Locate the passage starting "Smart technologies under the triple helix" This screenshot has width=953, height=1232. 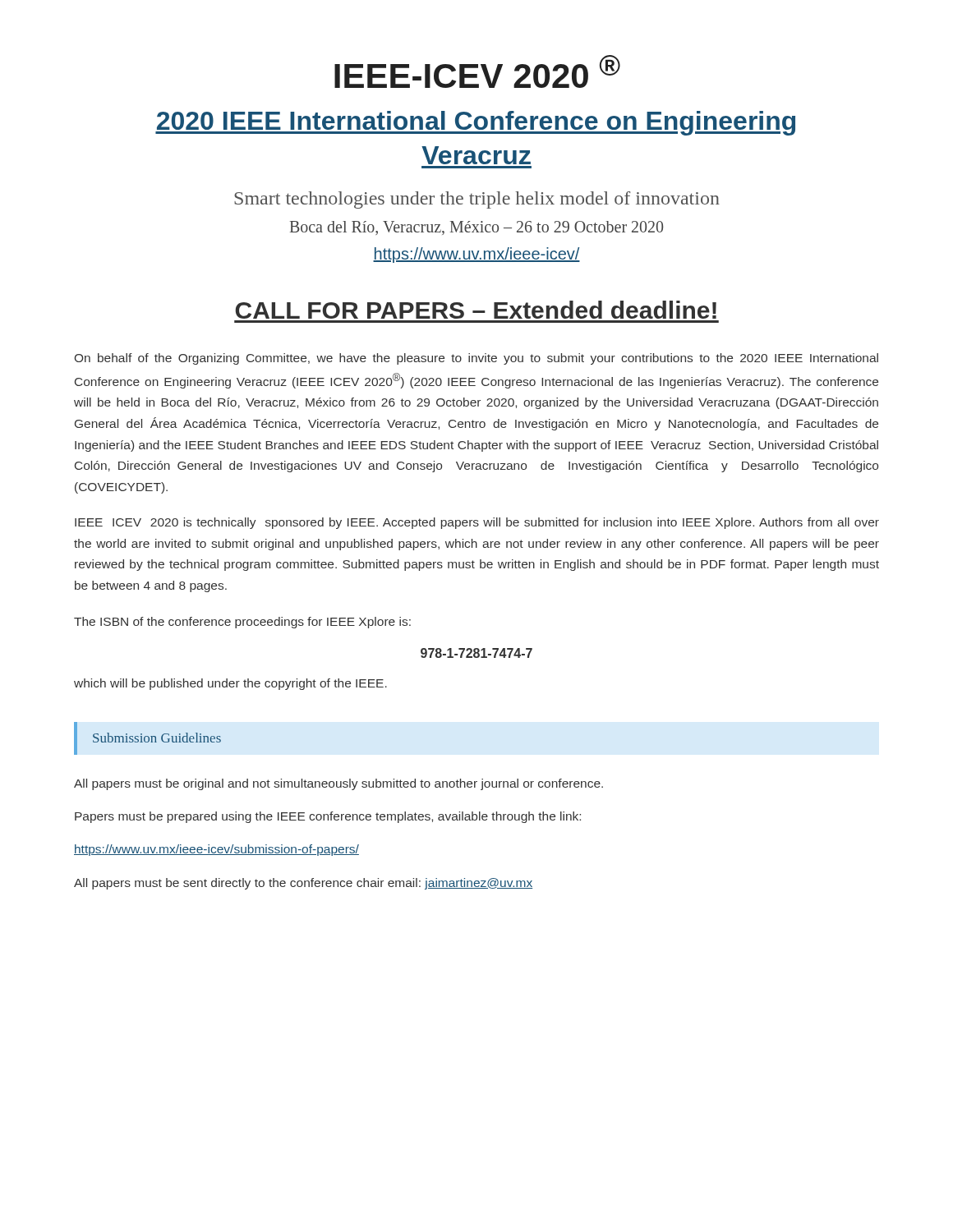click(476, 198)
